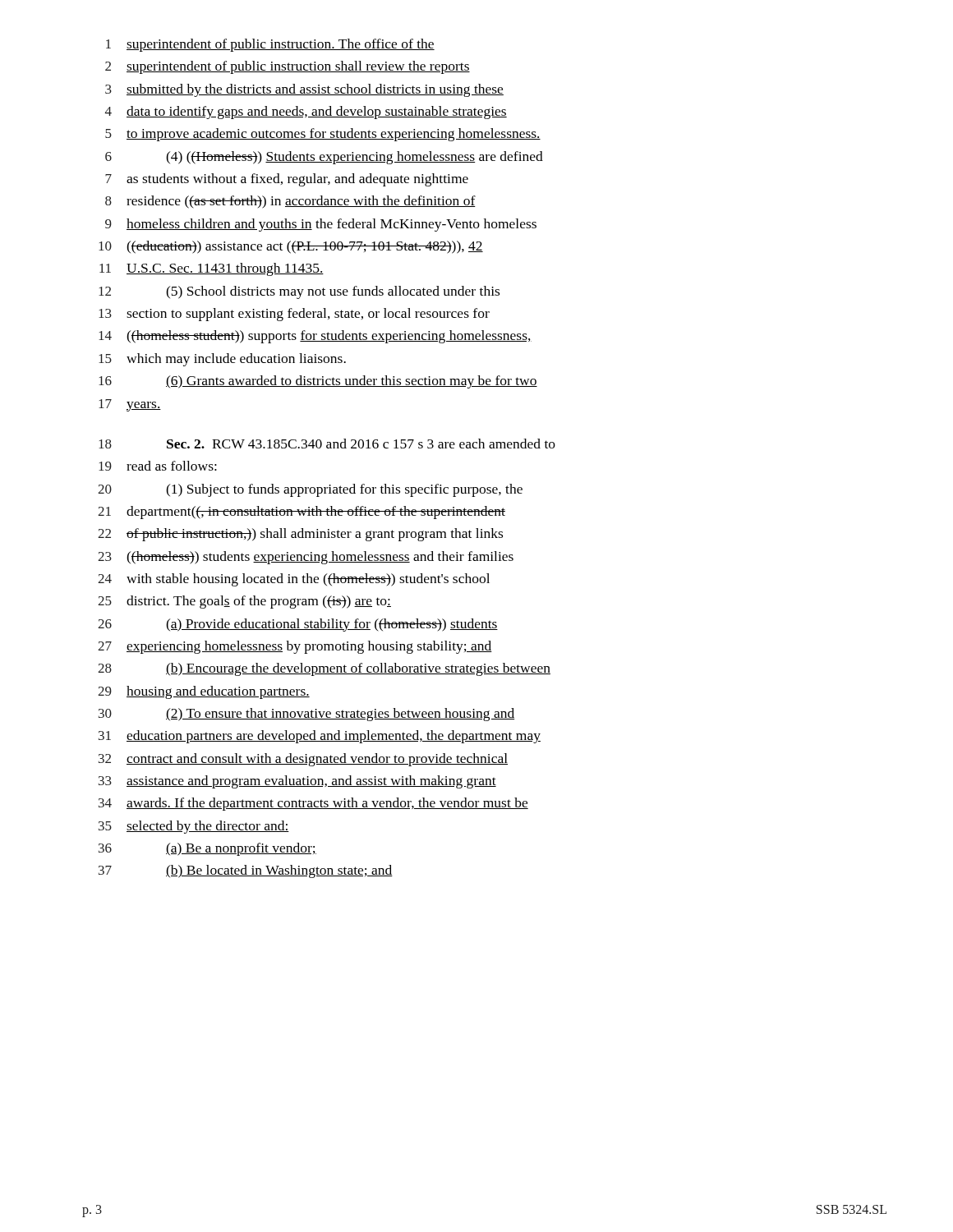This screenshot has width=953, height=1232.
Task: Point to the block starting "18 Sec. 2. RCW 43.185C.340"
Action: (485, 444)
